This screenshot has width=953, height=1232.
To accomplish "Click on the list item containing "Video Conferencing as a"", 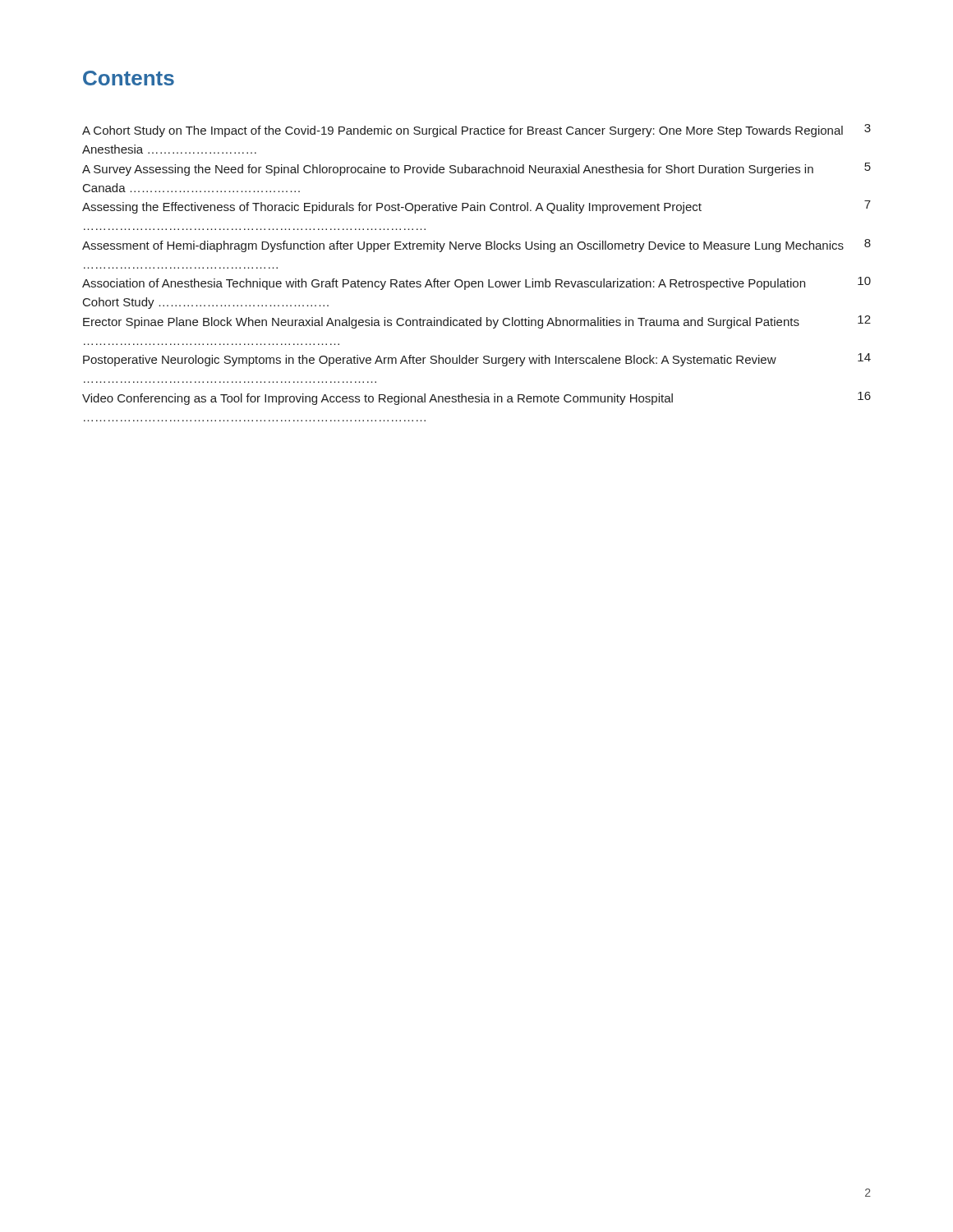I will coord(464,407).
